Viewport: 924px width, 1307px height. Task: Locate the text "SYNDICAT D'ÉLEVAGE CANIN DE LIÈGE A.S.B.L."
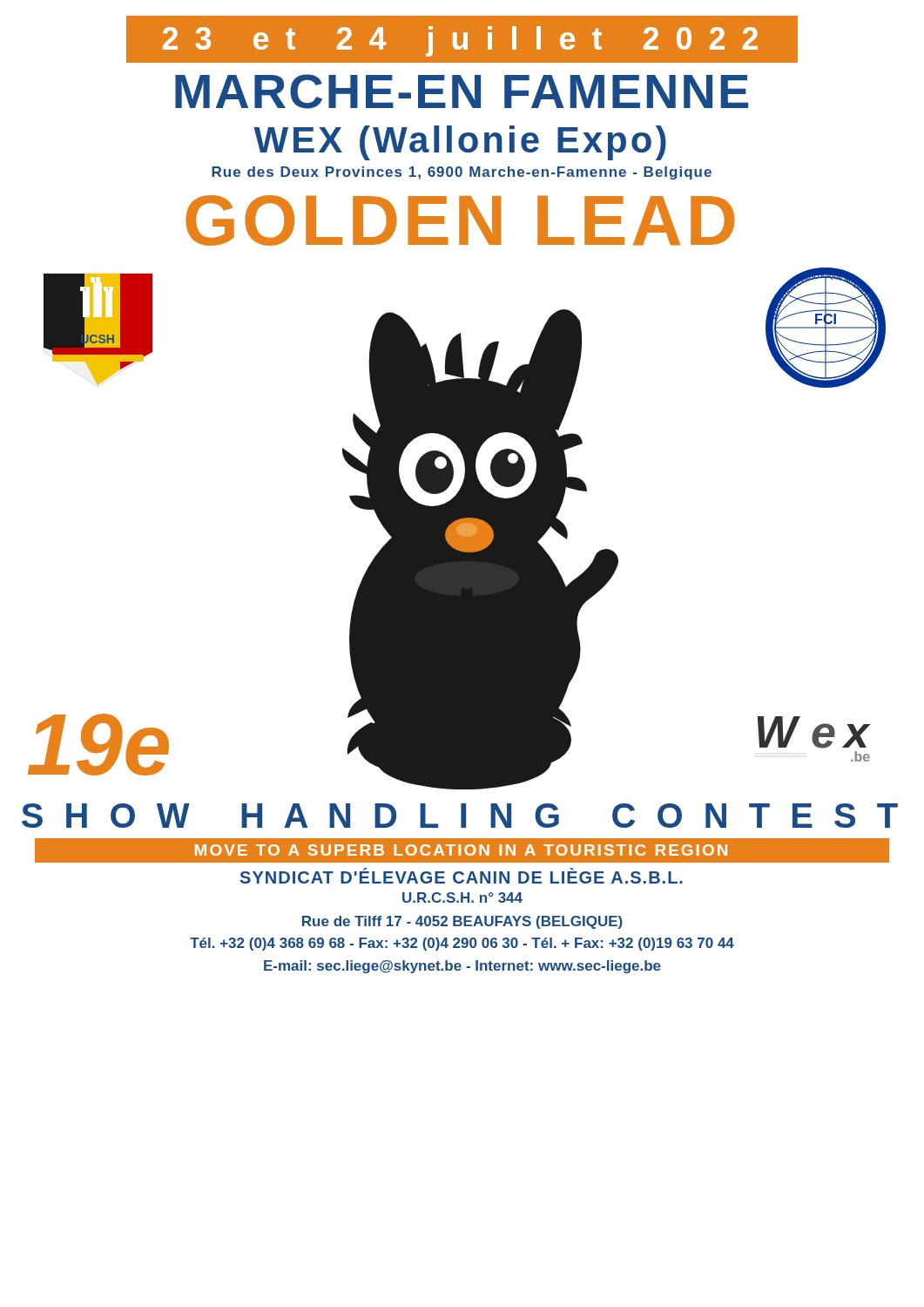point(462,878)
